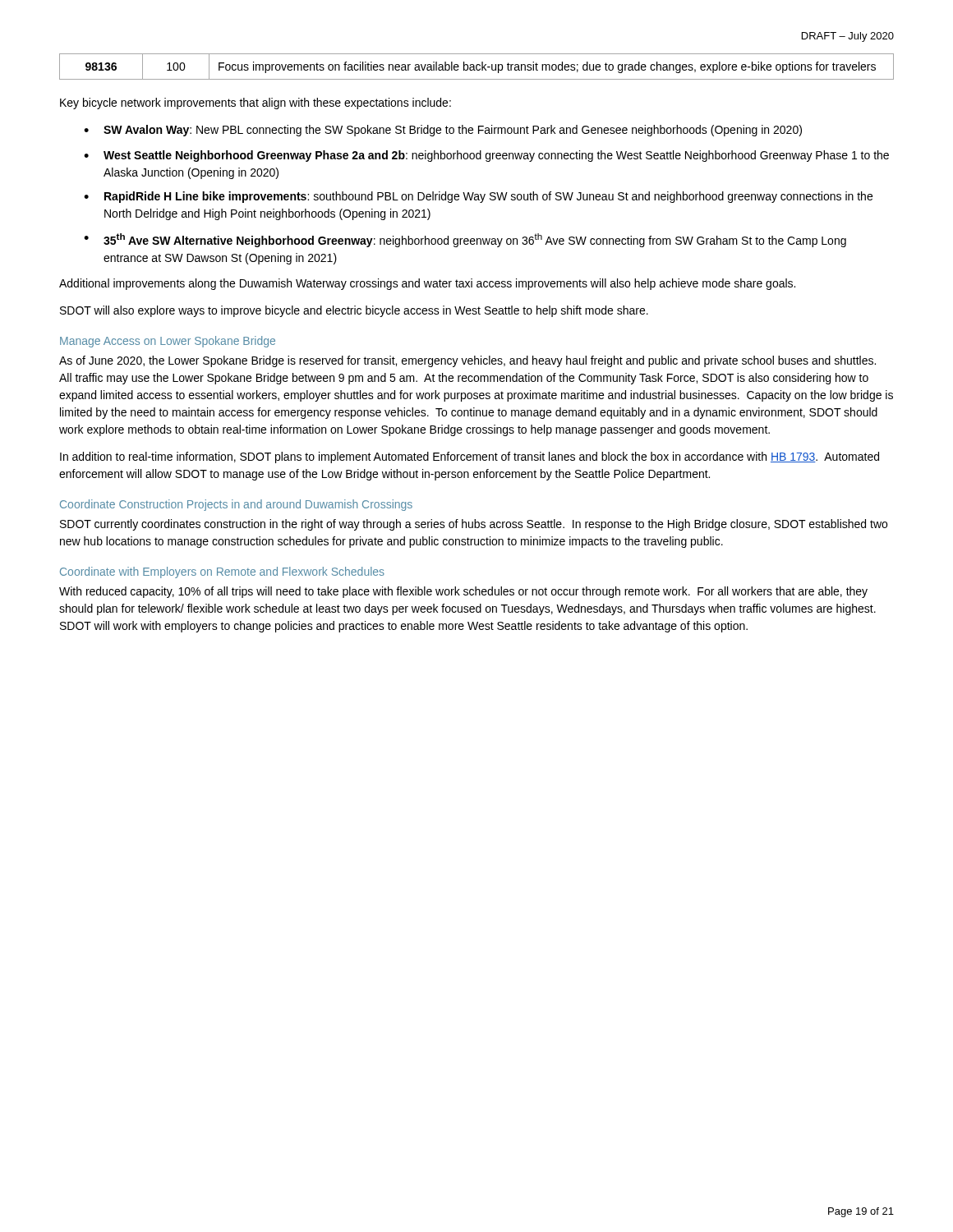The image size is (953, 1232).
Task: Find the region starting "• SW Avalon Way: New"
Action: click(443, 131)
